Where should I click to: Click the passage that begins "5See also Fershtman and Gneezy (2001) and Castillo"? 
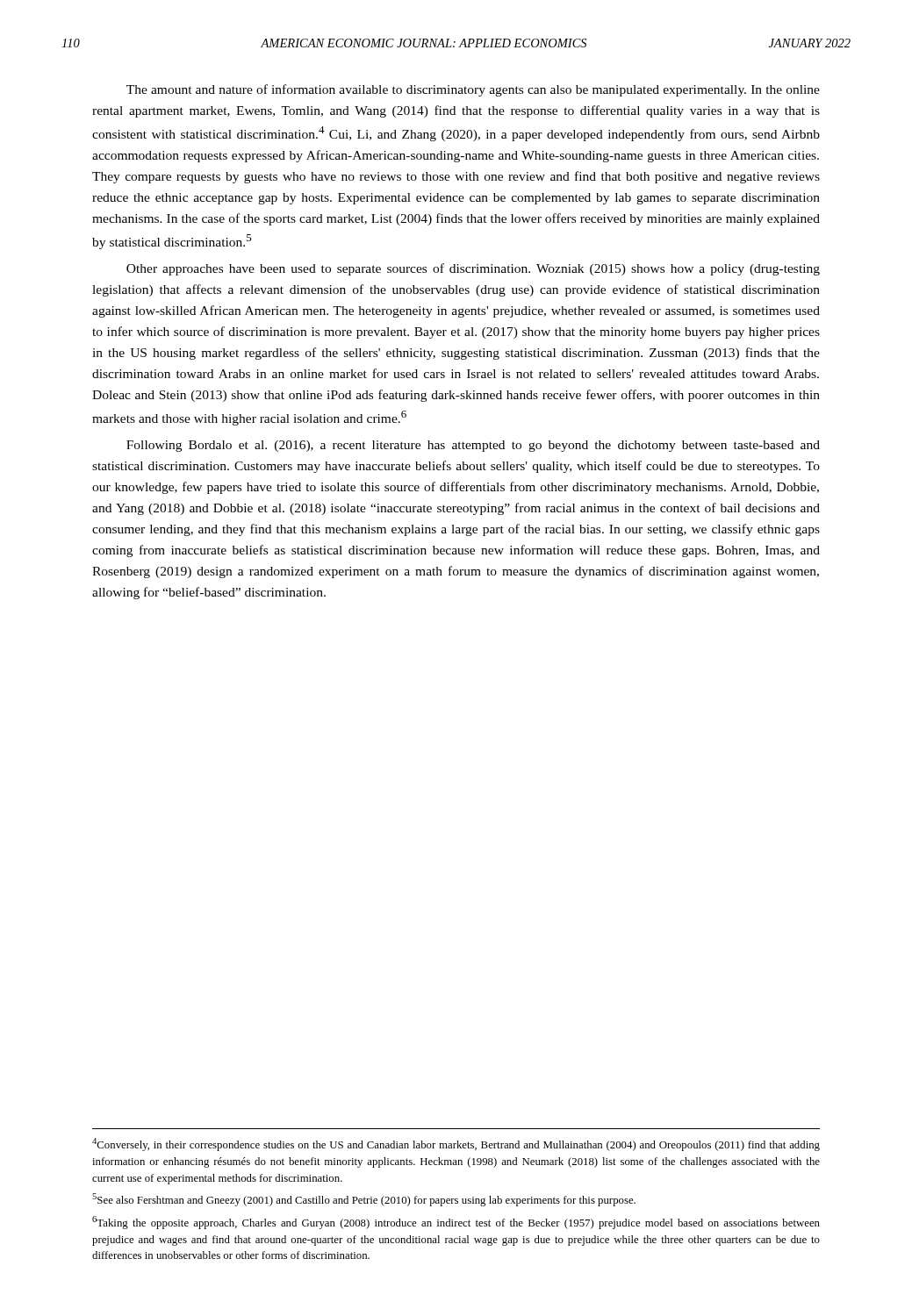pos(364,1199)
